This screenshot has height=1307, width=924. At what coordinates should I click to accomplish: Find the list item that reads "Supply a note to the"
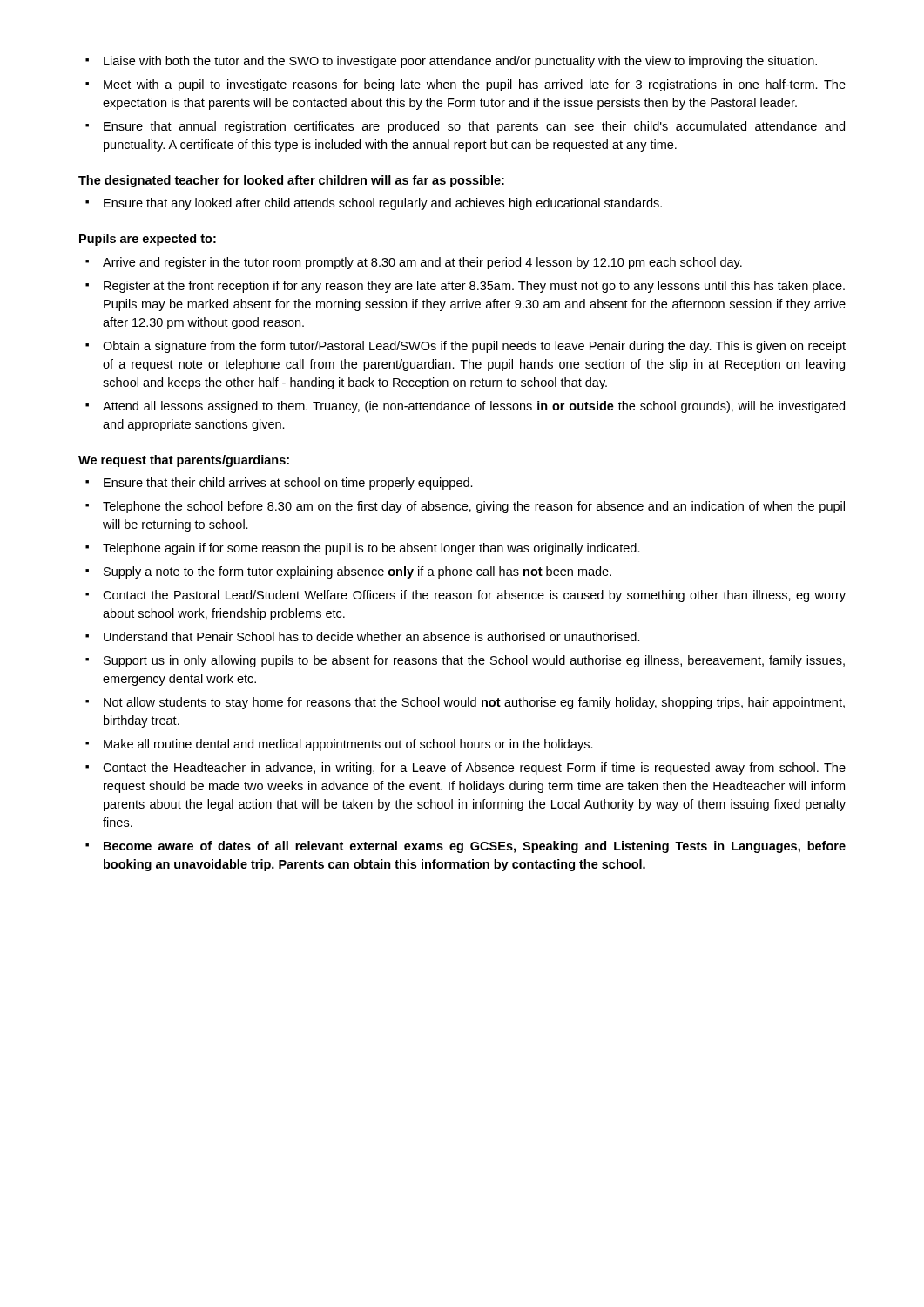point(462,572)
